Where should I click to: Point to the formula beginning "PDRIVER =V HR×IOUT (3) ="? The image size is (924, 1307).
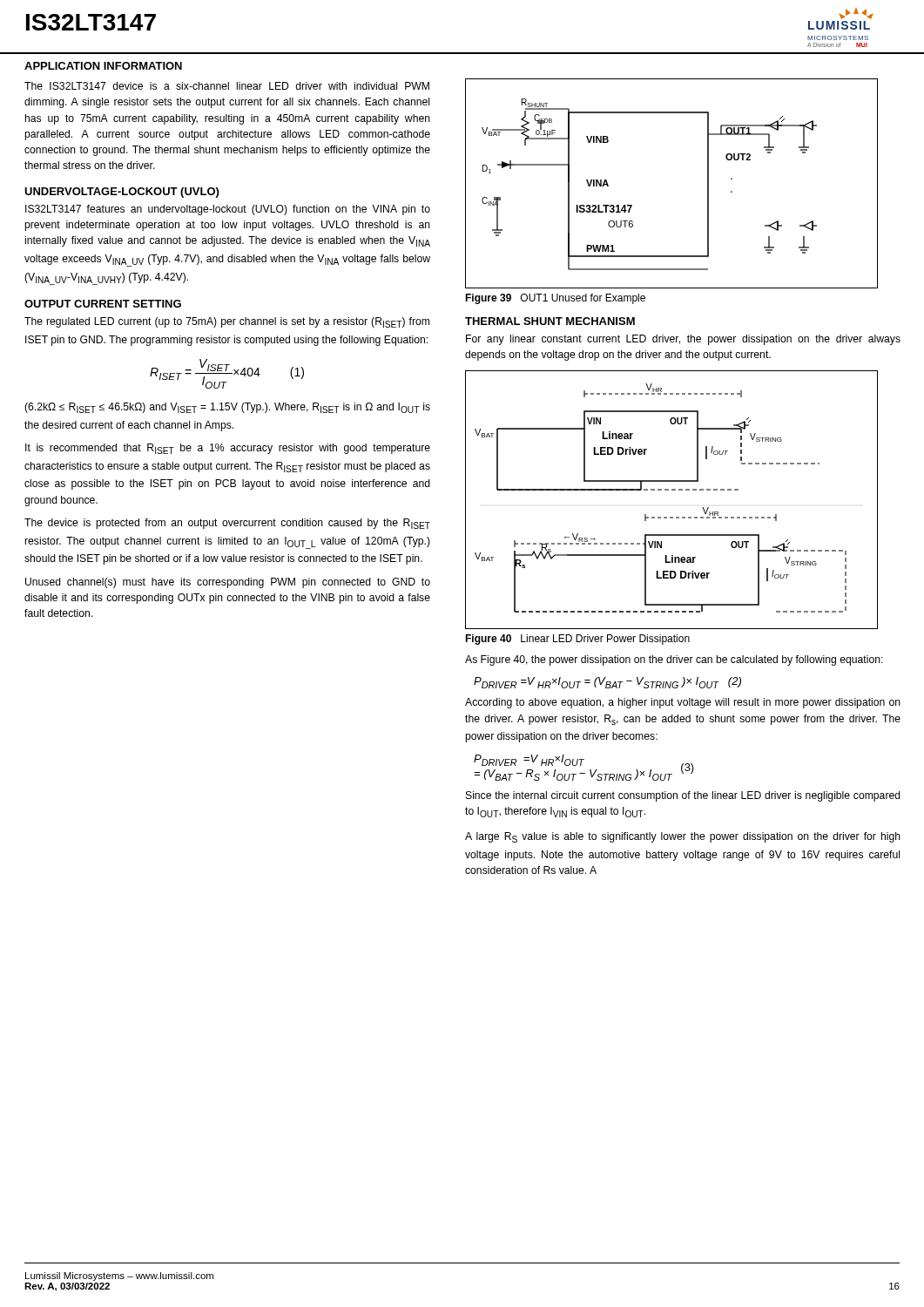point(584,767)
